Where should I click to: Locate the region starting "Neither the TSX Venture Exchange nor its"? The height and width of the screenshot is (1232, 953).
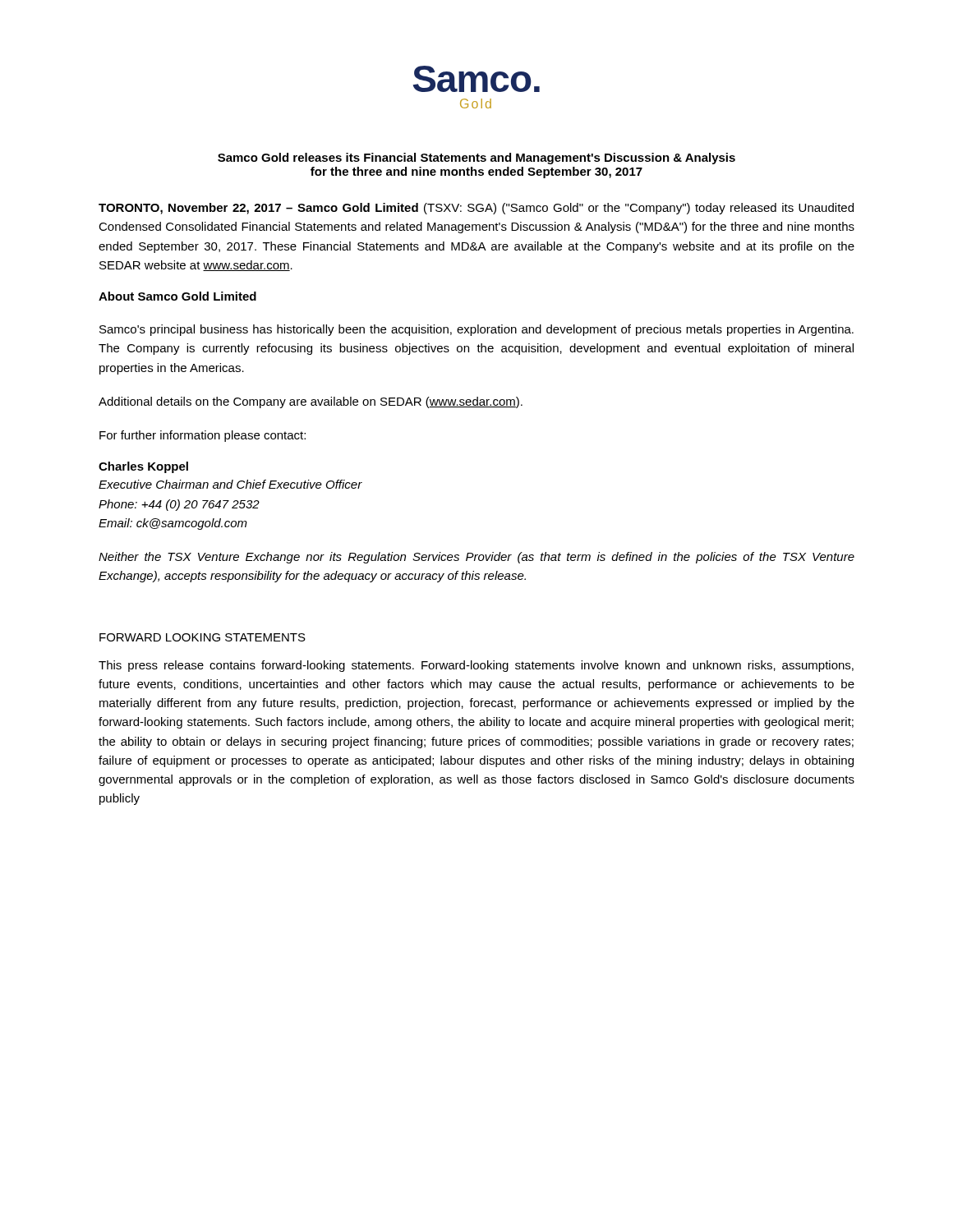tap(476, 566)
